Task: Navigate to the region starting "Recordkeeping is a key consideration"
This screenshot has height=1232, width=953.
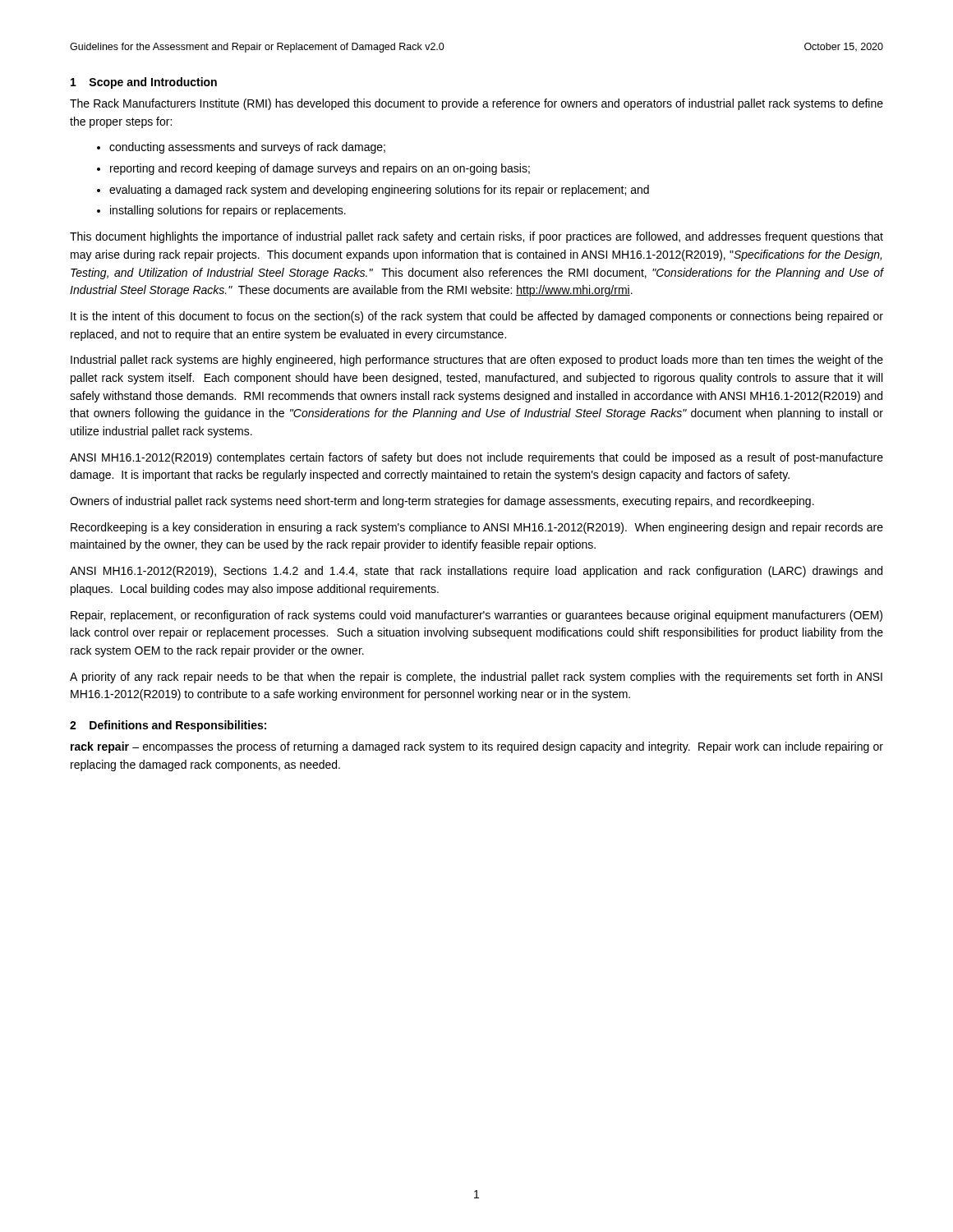Action: 476,536
